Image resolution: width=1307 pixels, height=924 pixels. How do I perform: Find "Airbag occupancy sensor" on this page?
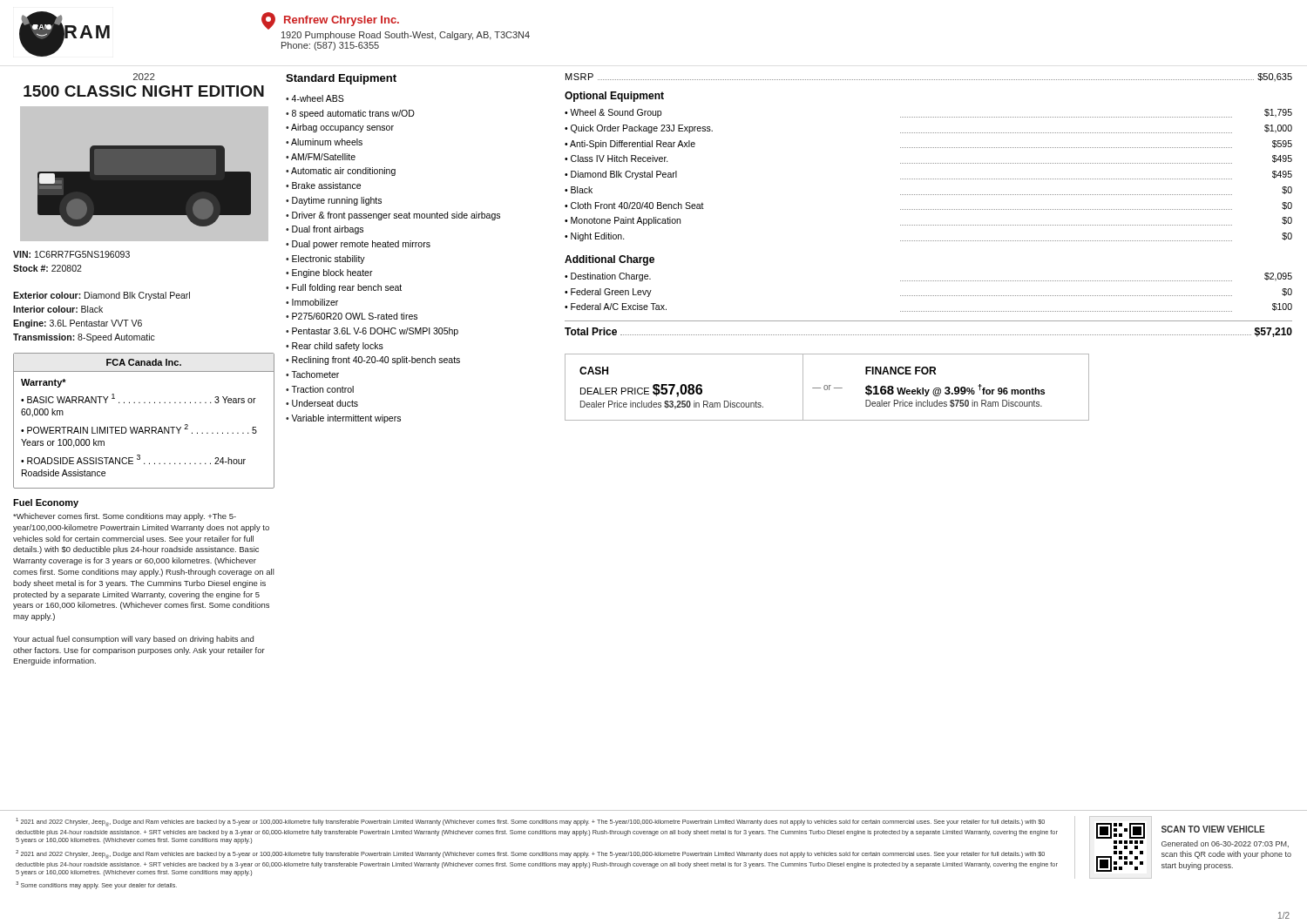[342, 127]
